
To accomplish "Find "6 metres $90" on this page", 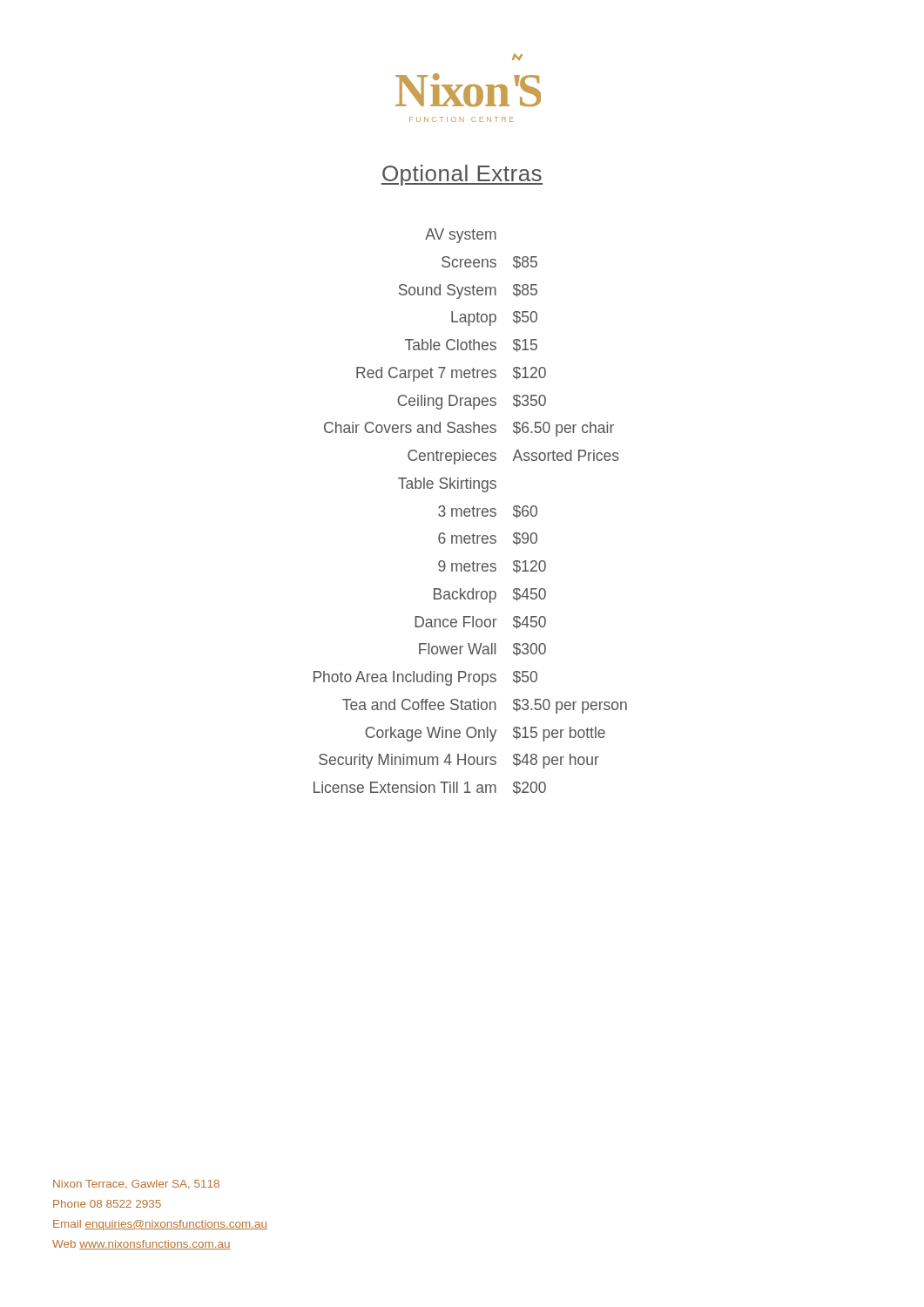I will [488, 539].
